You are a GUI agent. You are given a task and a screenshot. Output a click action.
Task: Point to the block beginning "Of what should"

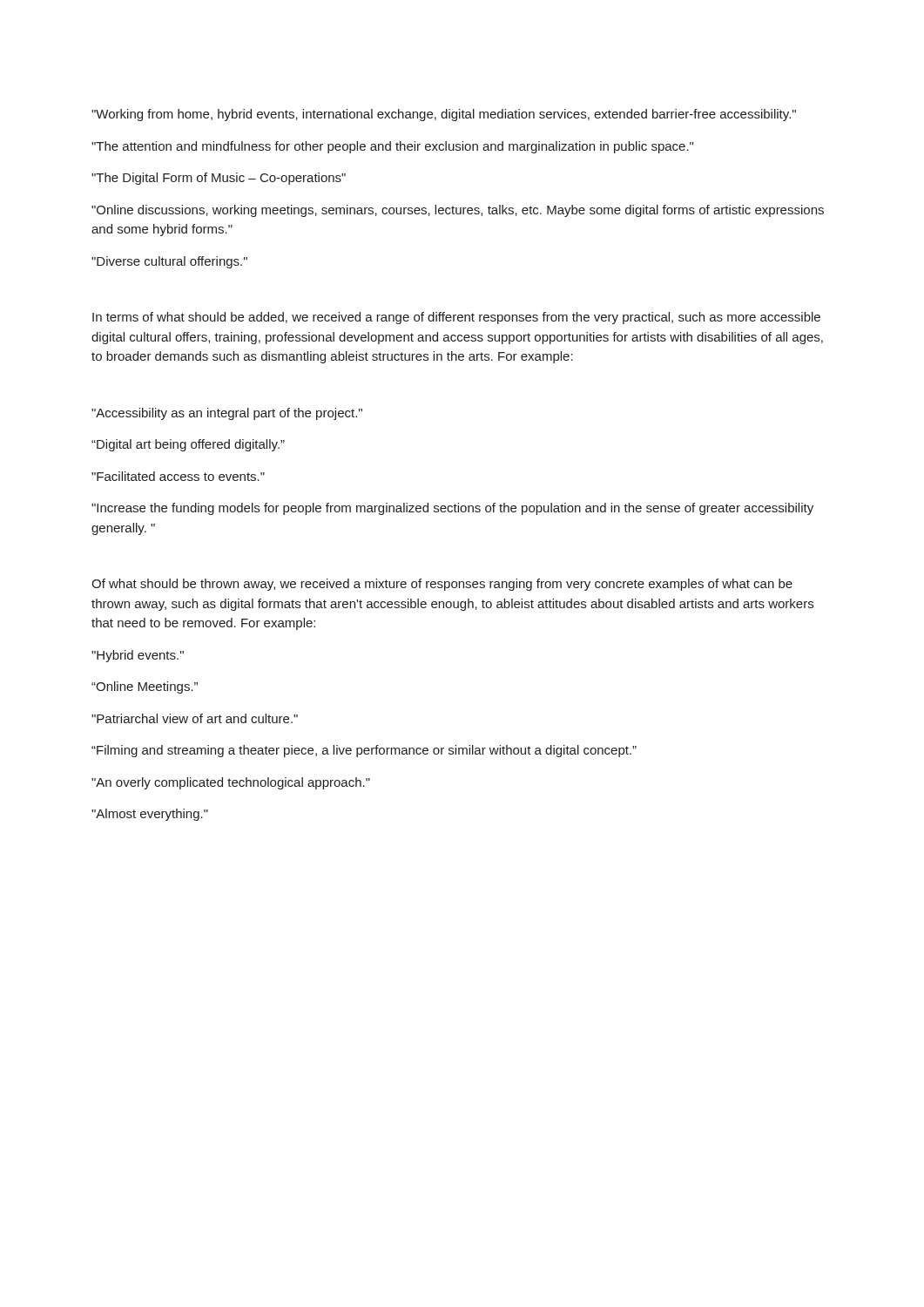[453, 603]
